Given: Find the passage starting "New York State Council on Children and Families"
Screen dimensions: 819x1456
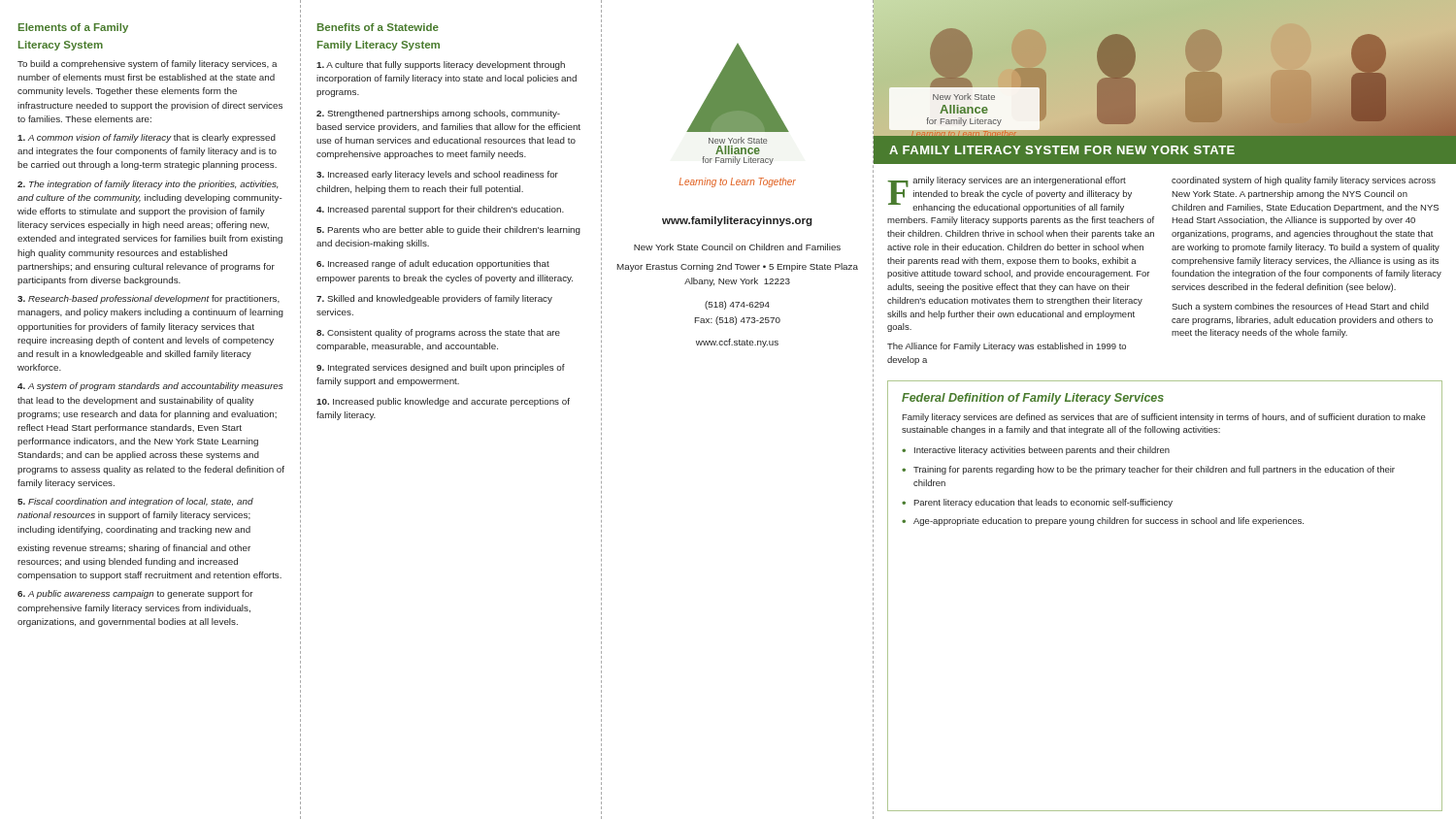Looking at the screenshot, I should tap(737, 247).
